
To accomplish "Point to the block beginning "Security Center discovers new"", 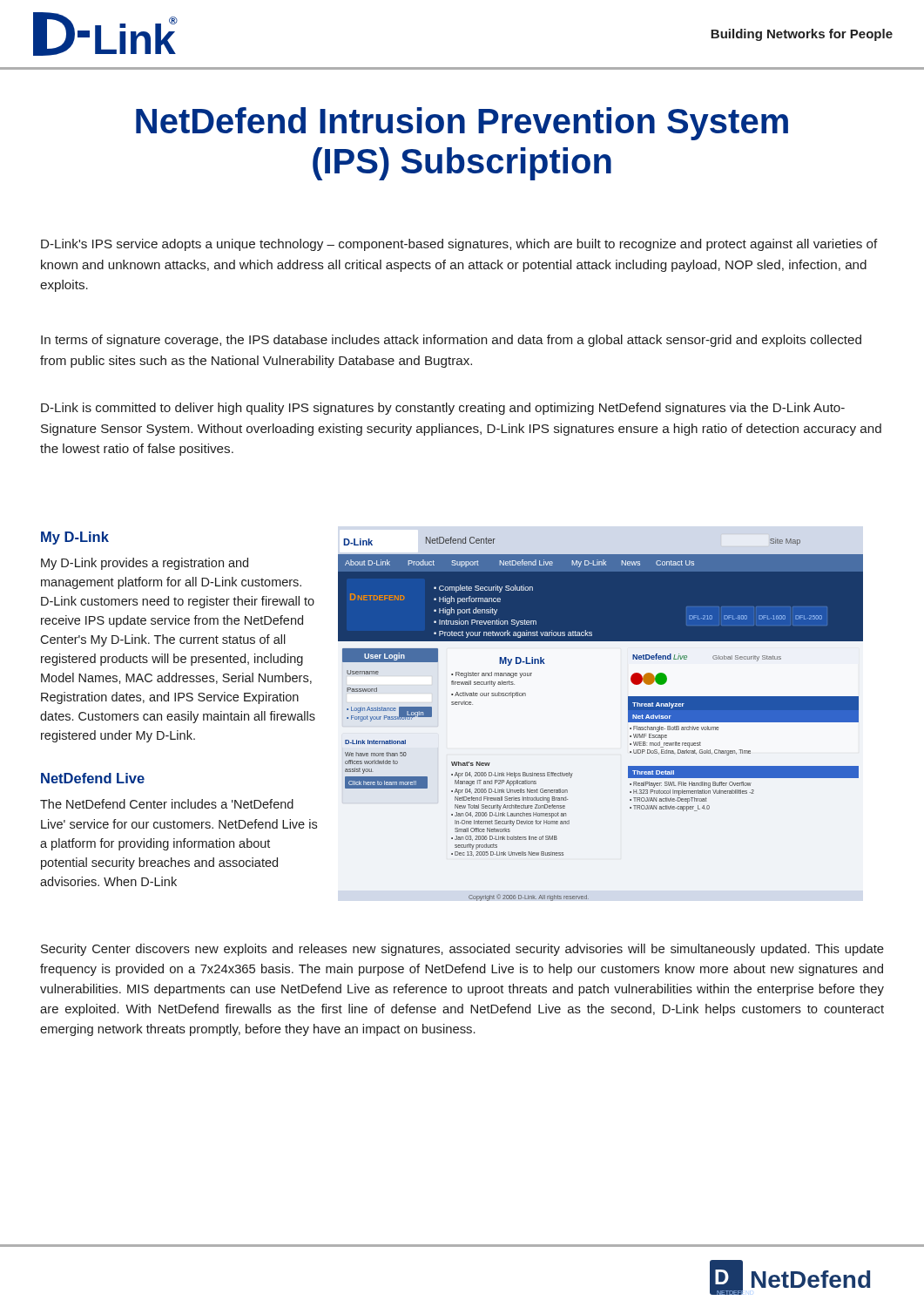I will [462, 989].
